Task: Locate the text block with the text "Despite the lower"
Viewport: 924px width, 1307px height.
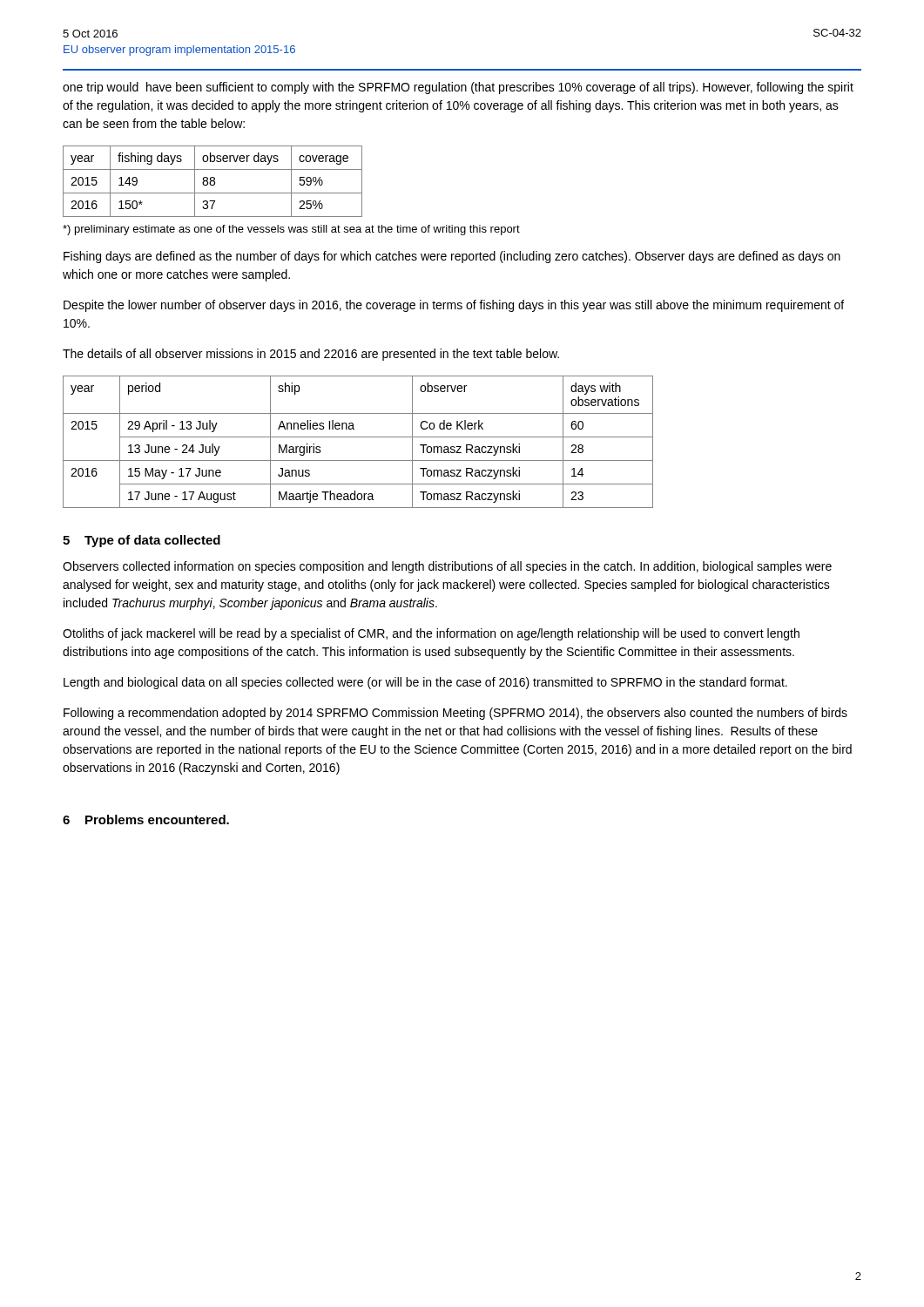Action: [453, 314]
